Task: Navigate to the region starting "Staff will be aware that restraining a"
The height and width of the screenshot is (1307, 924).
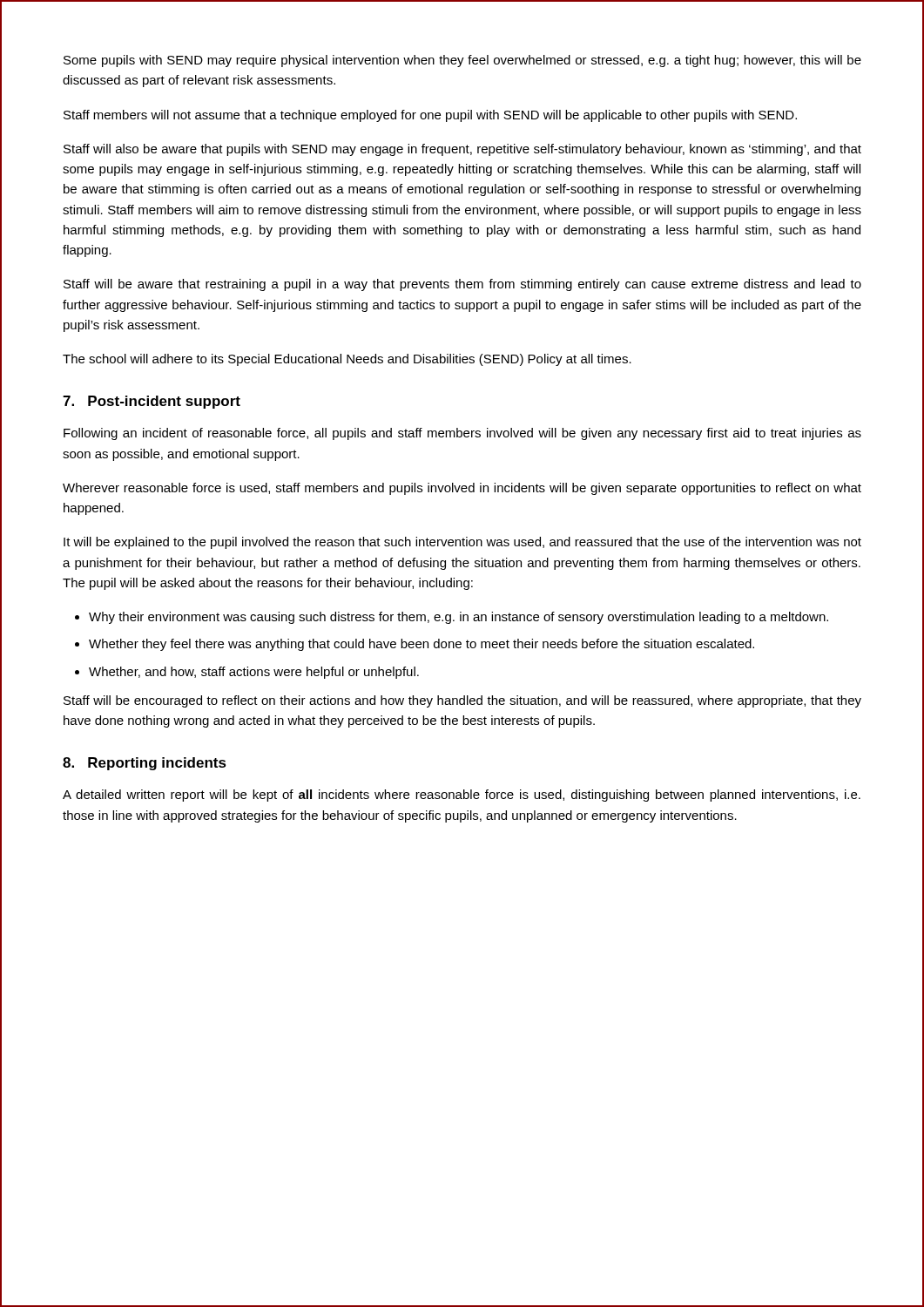Action: 462,304
